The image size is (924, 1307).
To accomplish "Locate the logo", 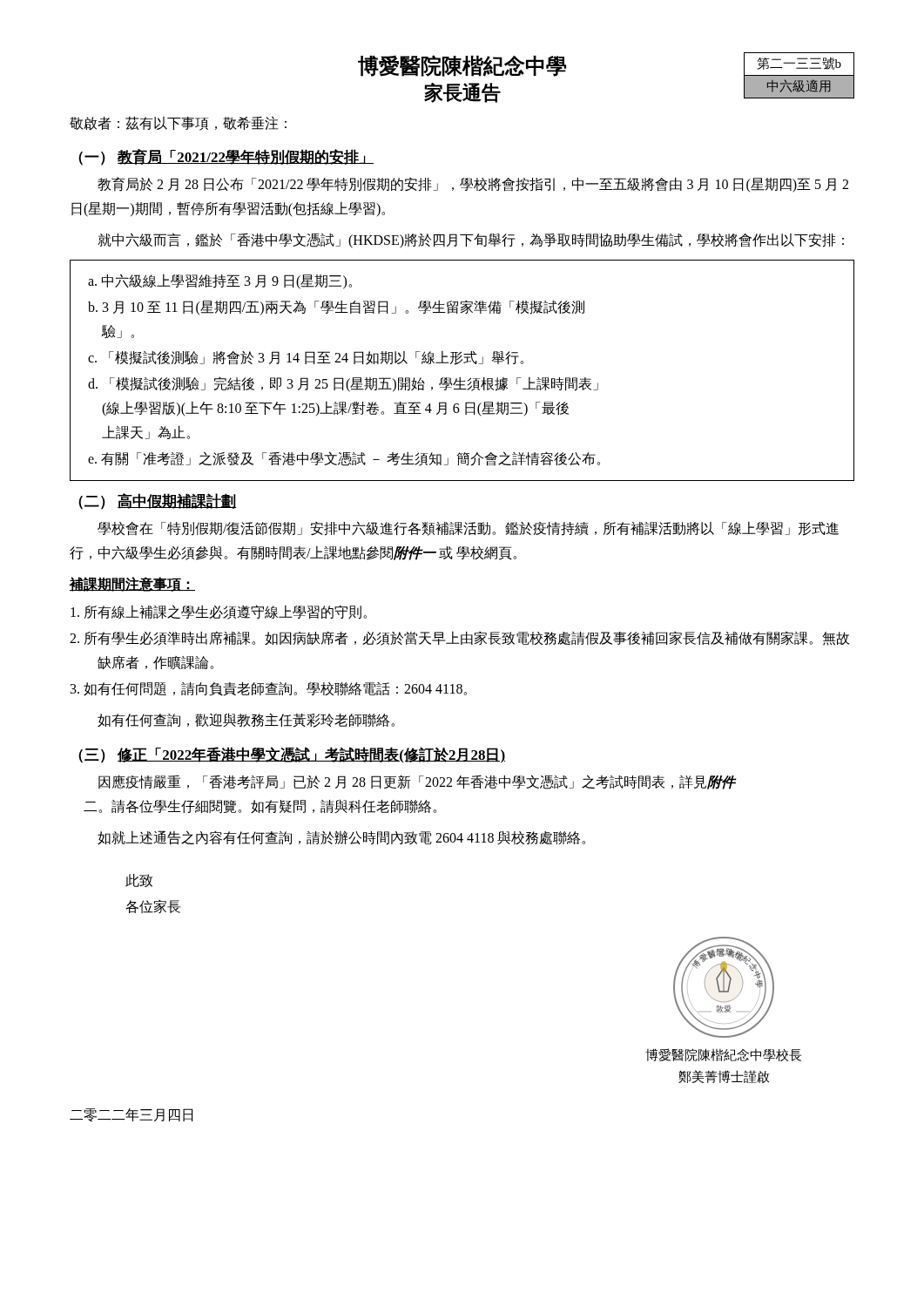I will point(724,1012).
